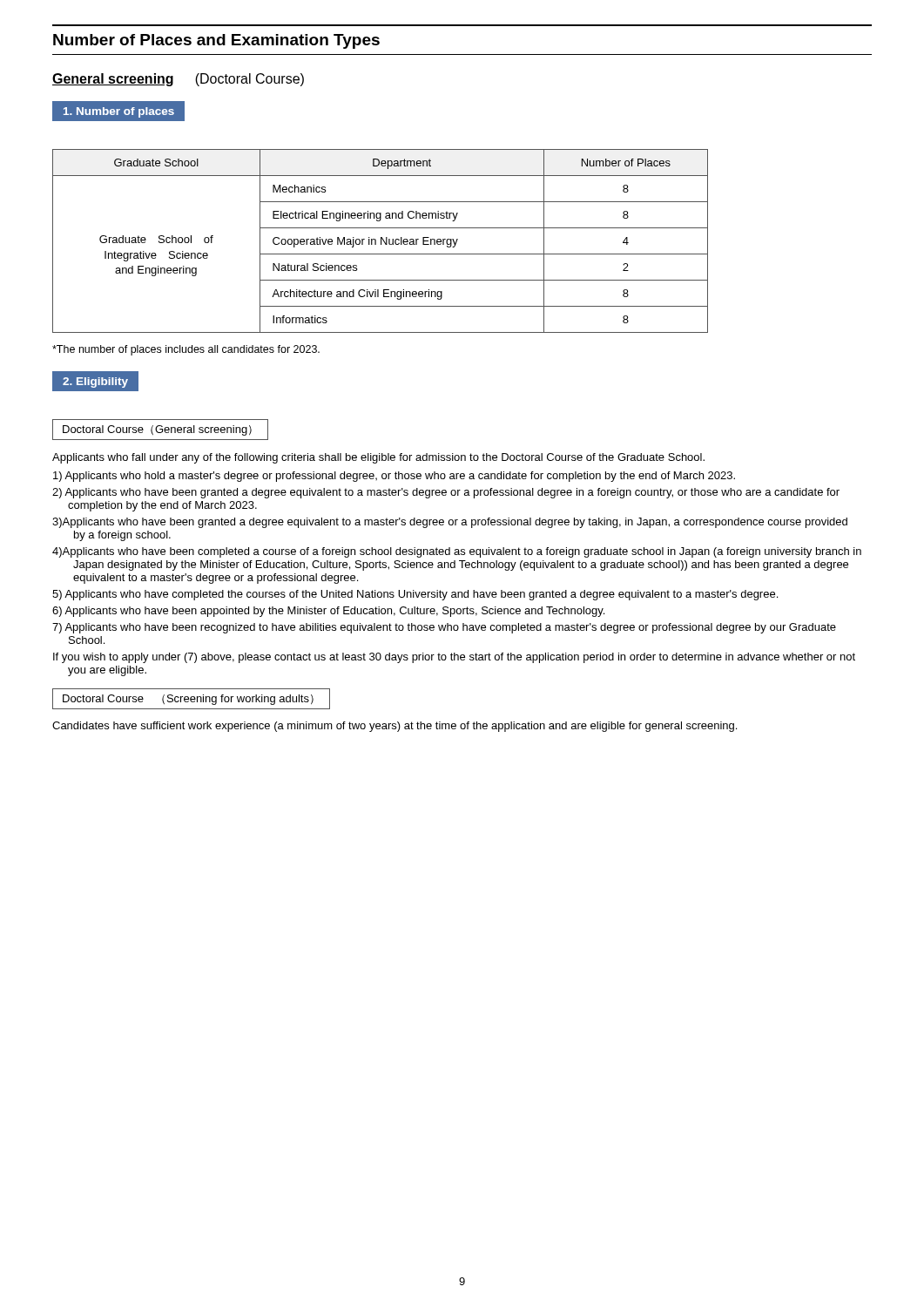Point to "Doctoral Course（General screening）"
924x1307 pixels.
[160, 430]
